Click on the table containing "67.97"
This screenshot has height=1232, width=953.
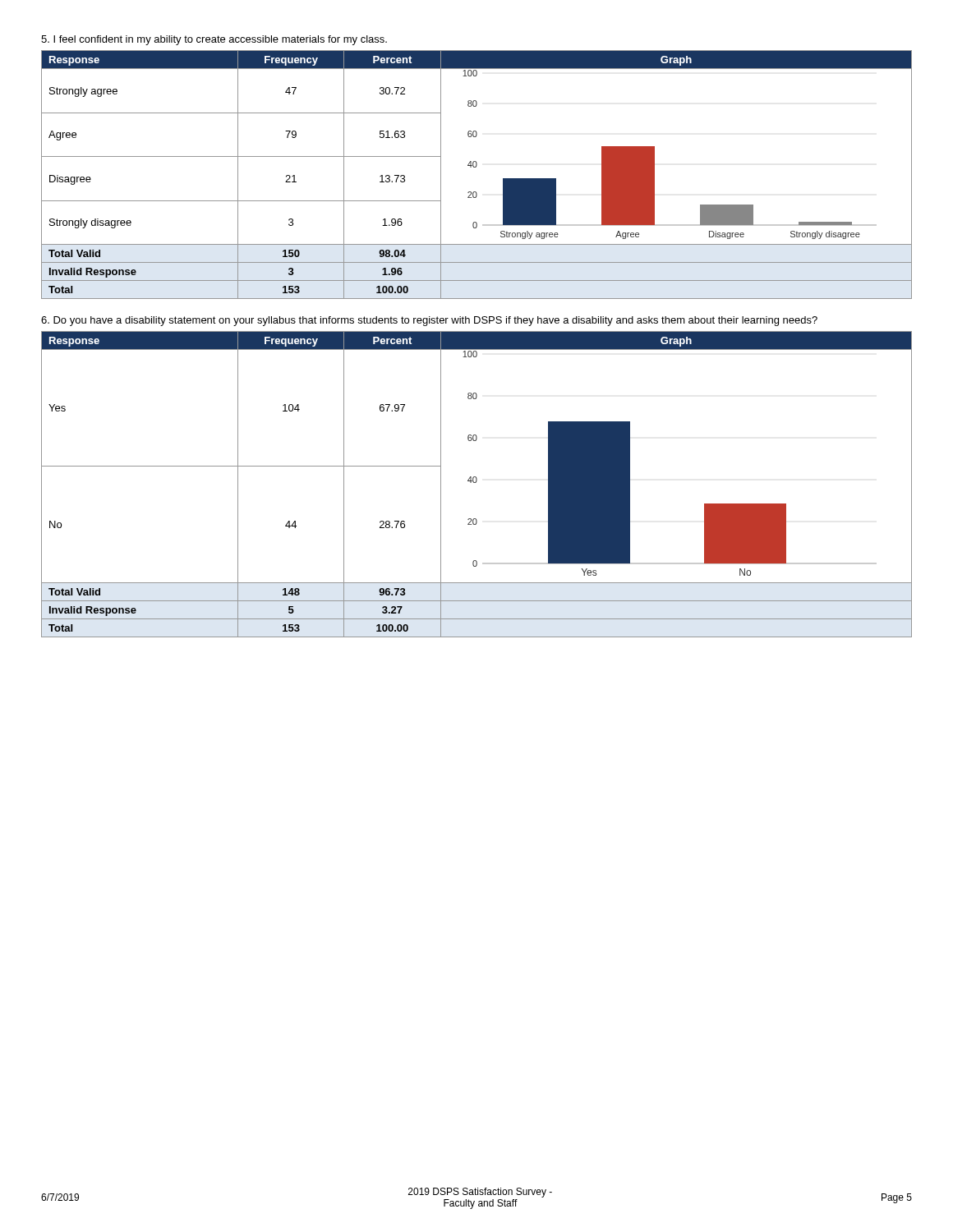coord(476,484)
